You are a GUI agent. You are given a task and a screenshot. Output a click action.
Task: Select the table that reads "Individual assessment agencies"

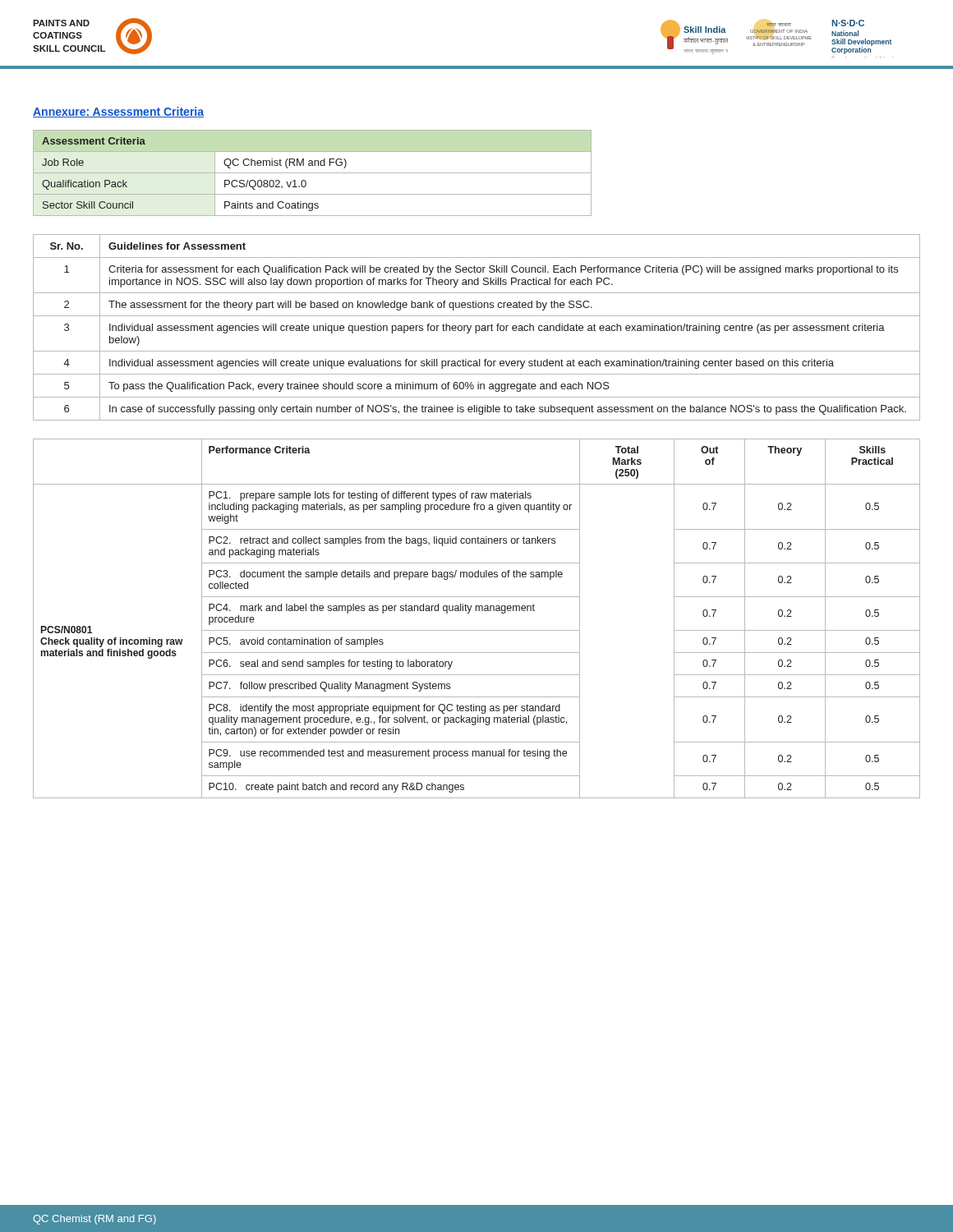pos(476,327)
